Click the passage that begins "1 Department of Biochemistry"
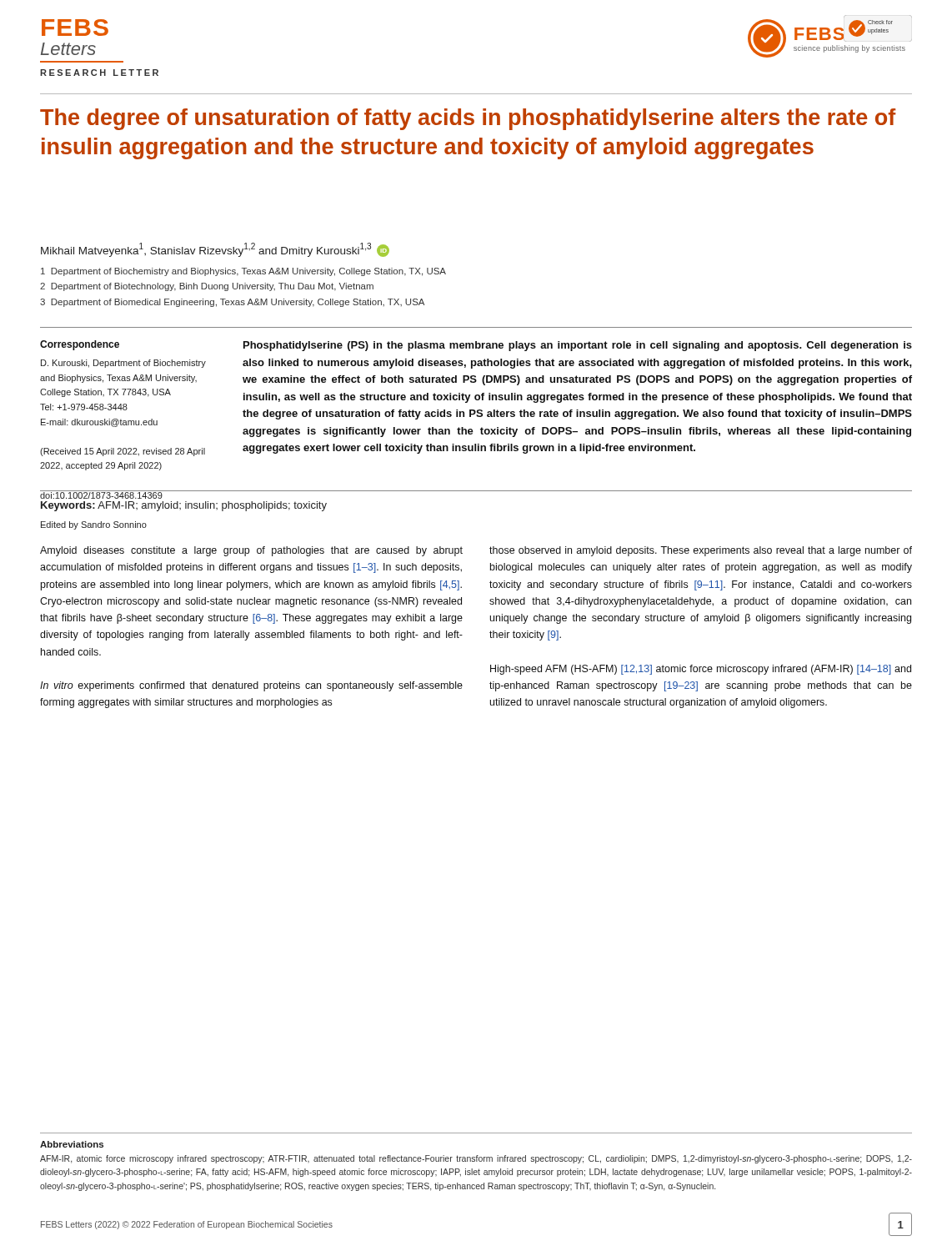952x1251 pixels. [x=243, y=286]
